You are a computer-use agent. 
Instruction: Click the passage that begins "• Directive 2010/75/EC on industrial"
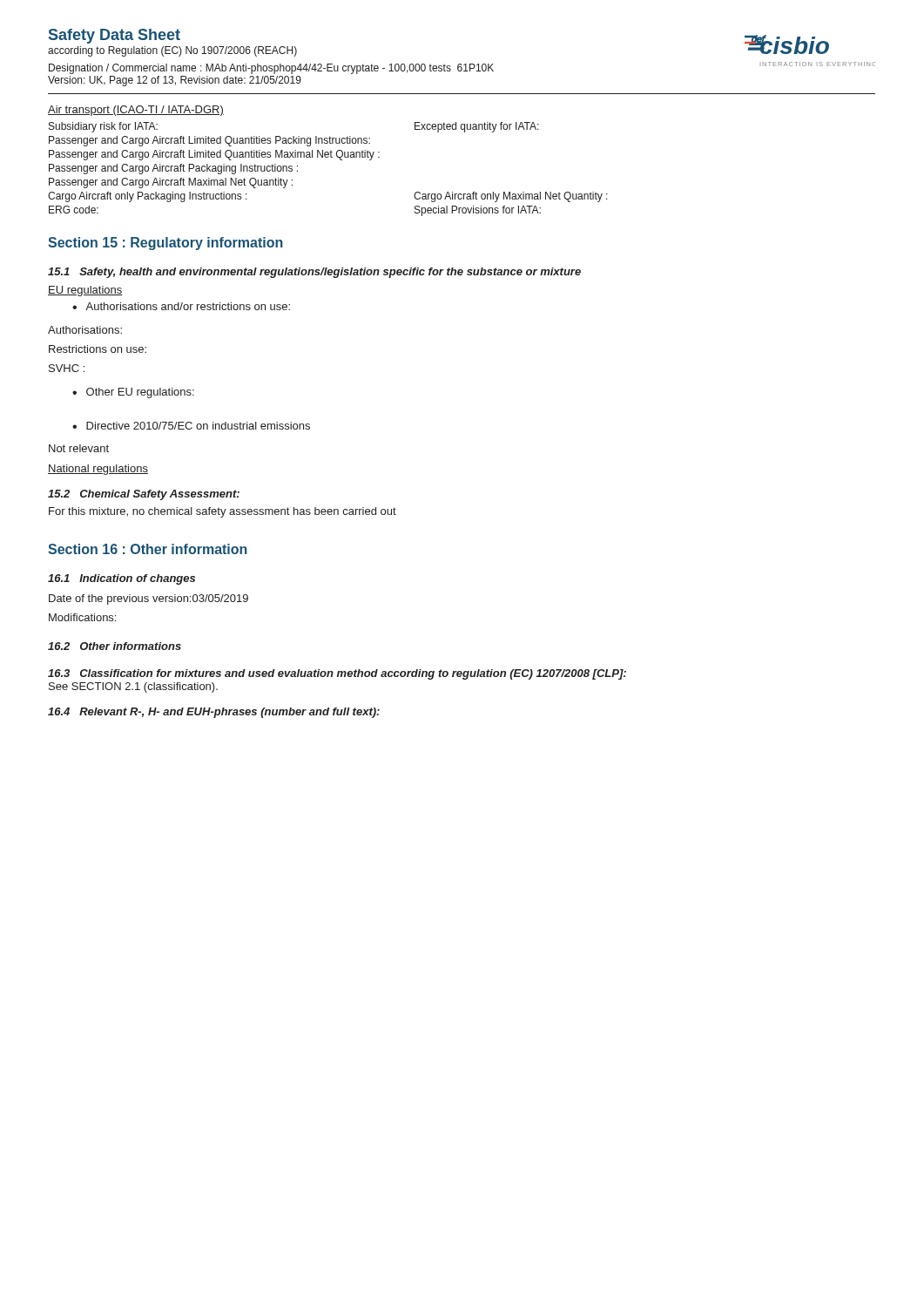click(191, 427)
